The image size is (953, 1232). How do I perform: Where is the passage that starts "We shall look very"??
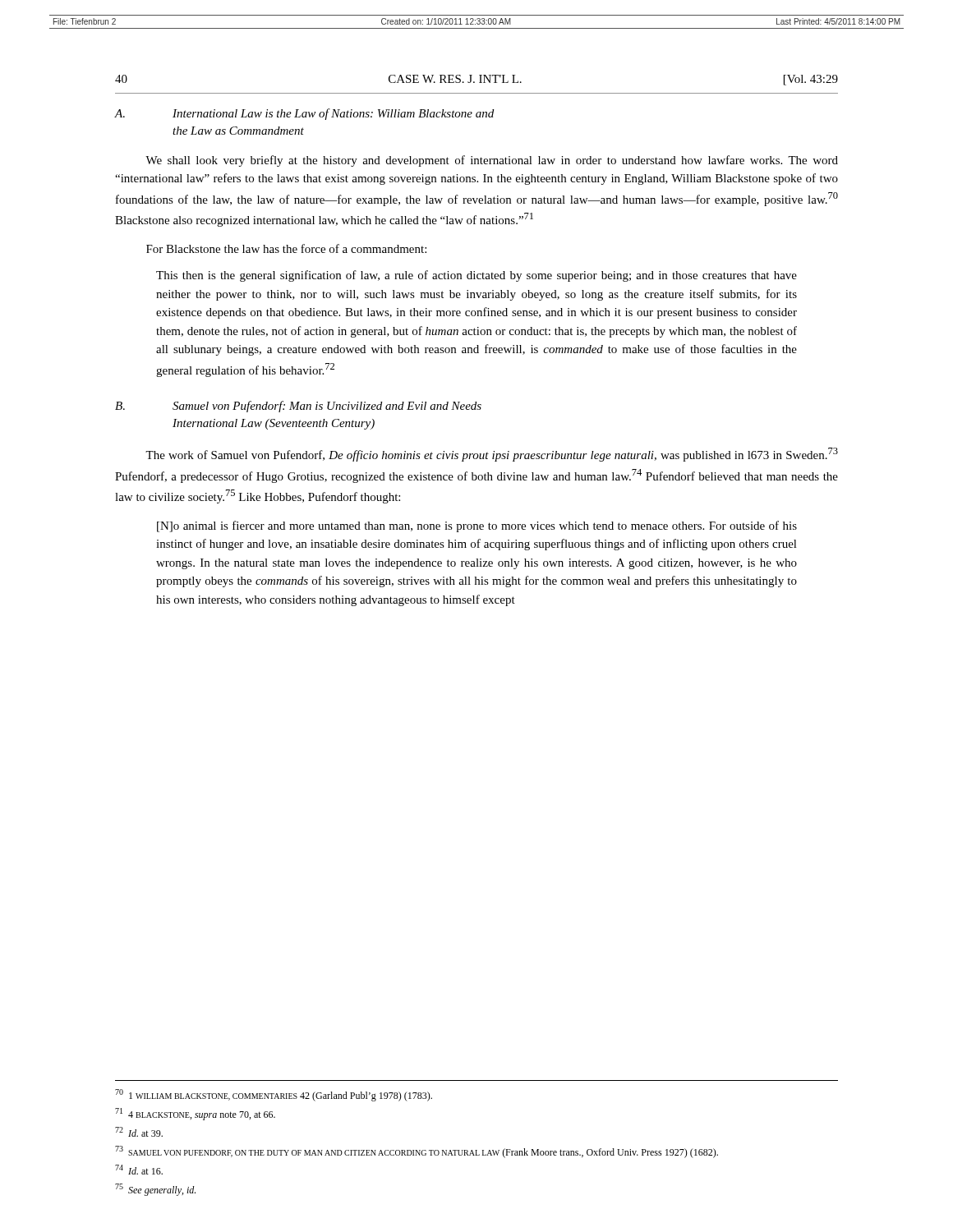pyautogui.click(x=476, y=190)
